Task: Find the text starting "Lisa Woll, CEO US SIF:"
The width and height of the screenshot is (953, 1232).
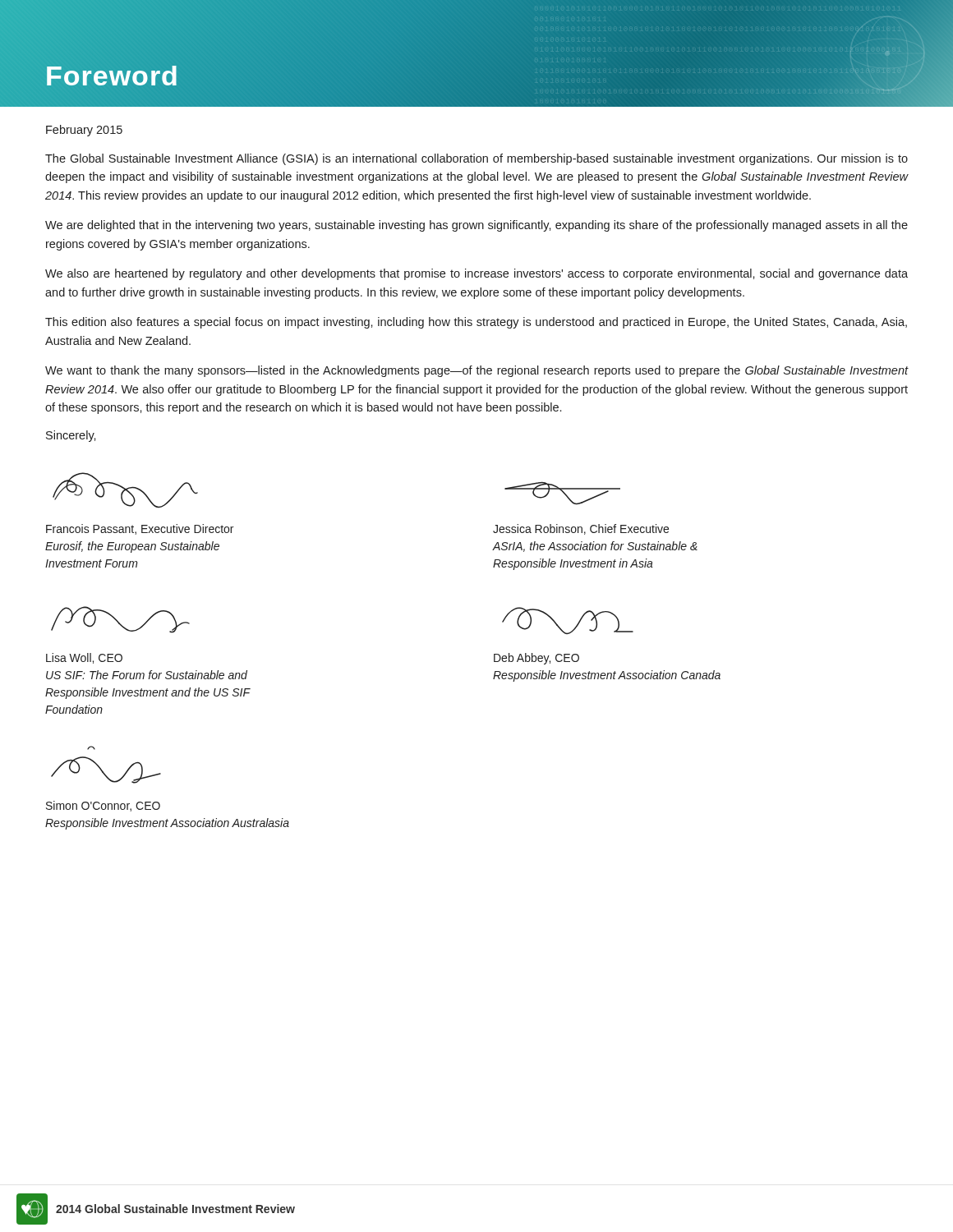Action: (x=147, y=683)
